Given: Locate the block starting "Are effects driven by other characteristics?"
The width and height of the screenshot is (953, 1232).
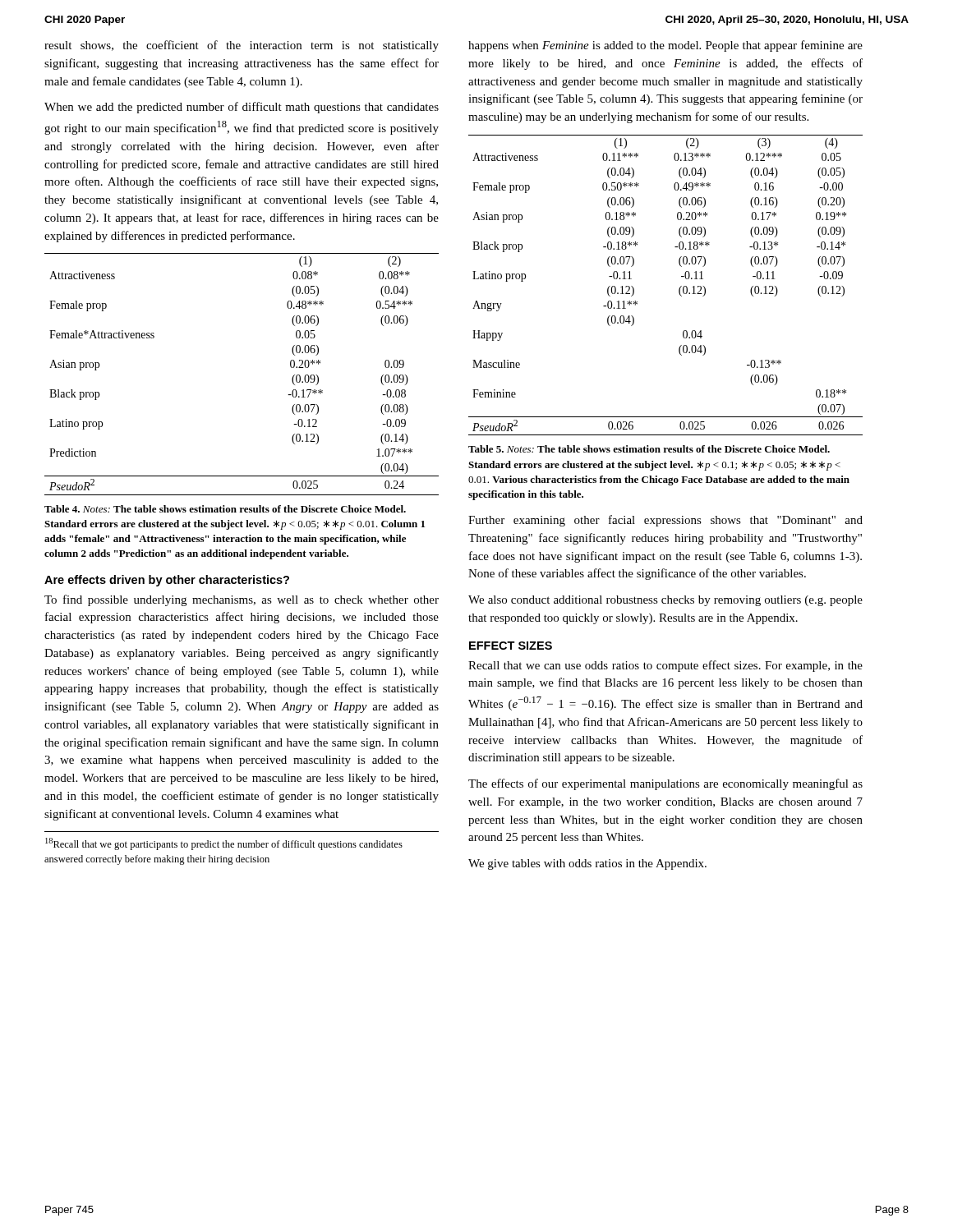Looking at the screenshot, I should click(x=167, y=580).
